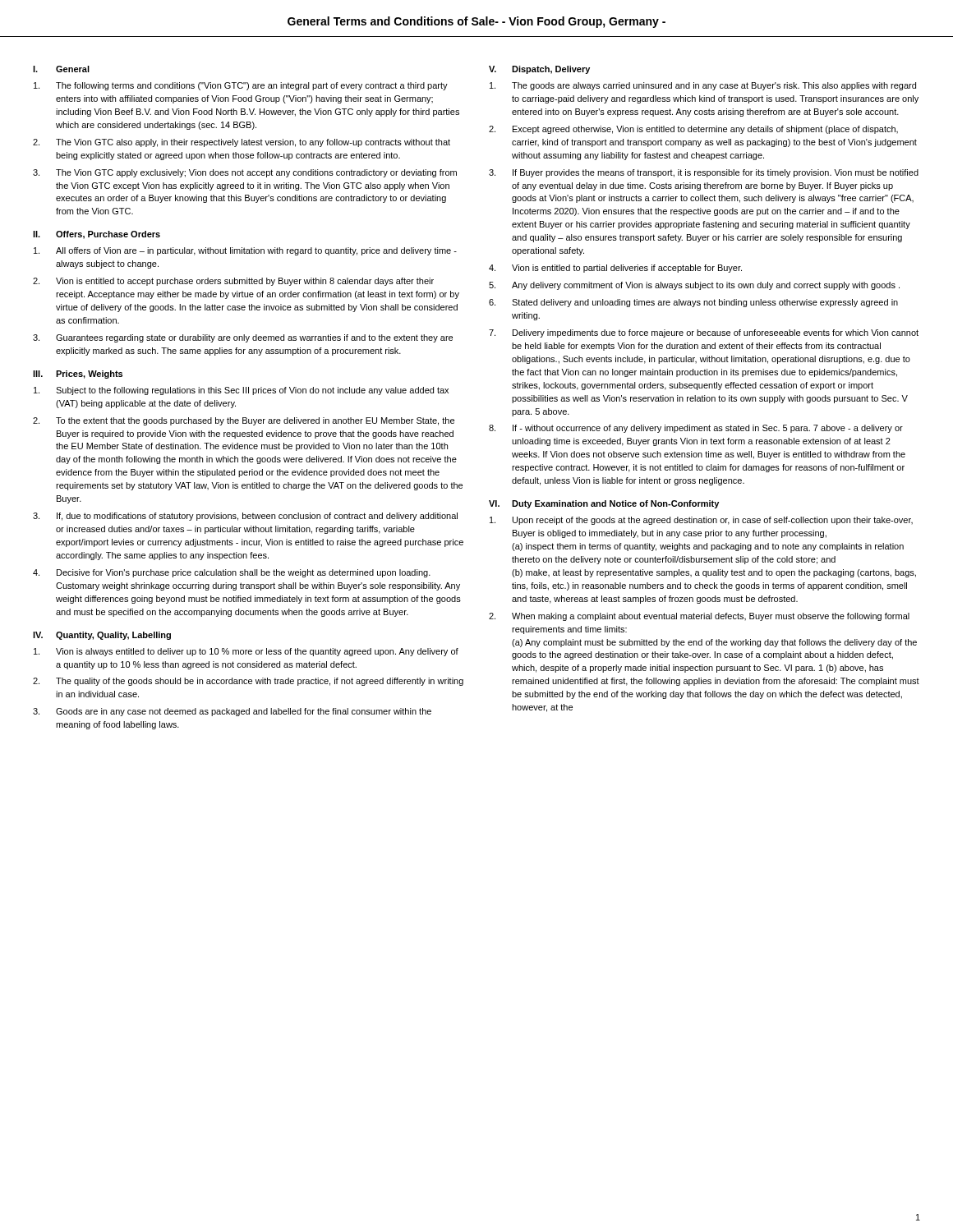Where is the section header that starts "IV. Quantity, Quality,"?
This screenshot has width=953, height=1232.
(102, 635)
